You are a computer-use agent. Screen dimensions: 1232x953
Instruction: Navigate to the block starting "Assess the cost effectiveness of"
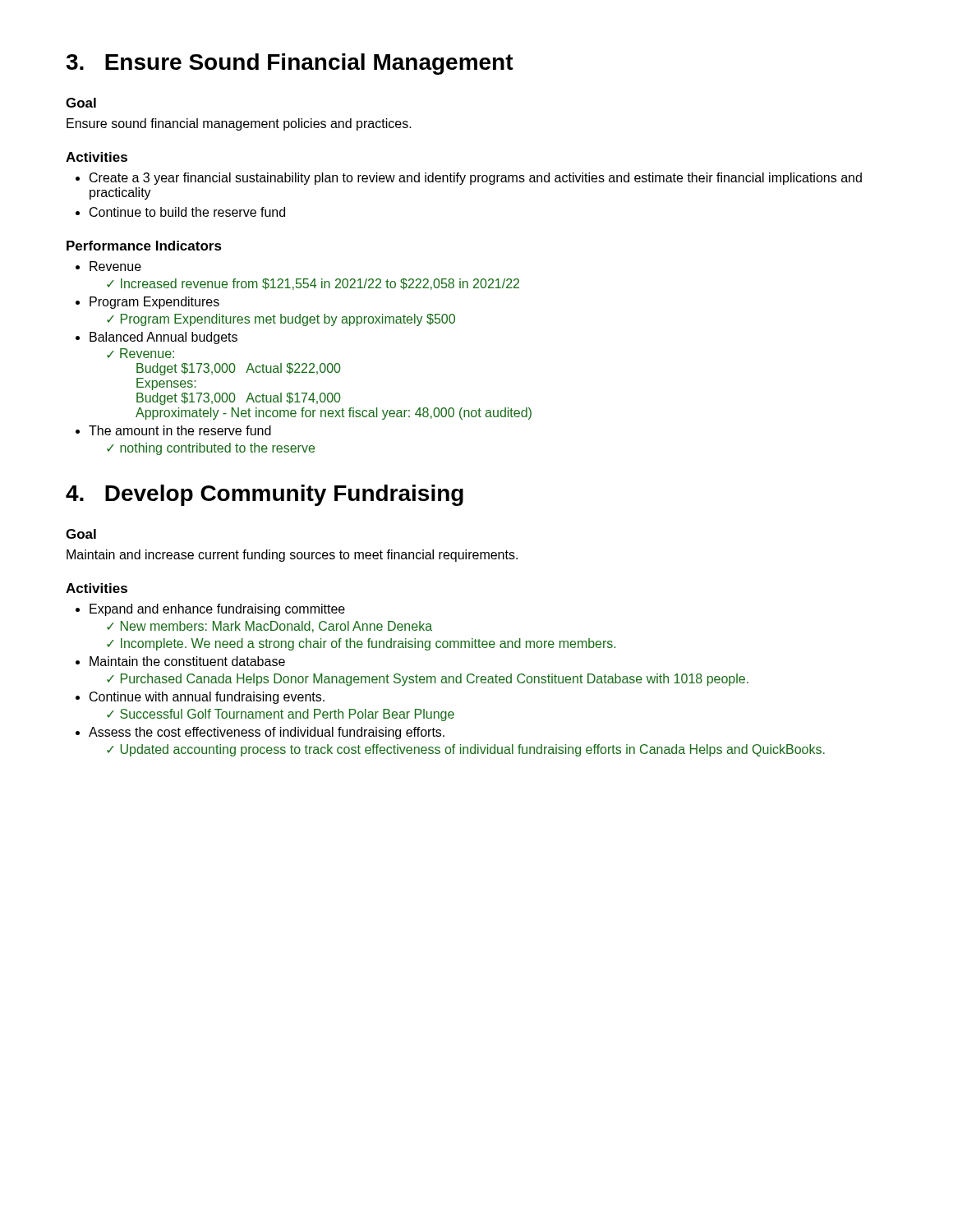[x=488, y=741]
